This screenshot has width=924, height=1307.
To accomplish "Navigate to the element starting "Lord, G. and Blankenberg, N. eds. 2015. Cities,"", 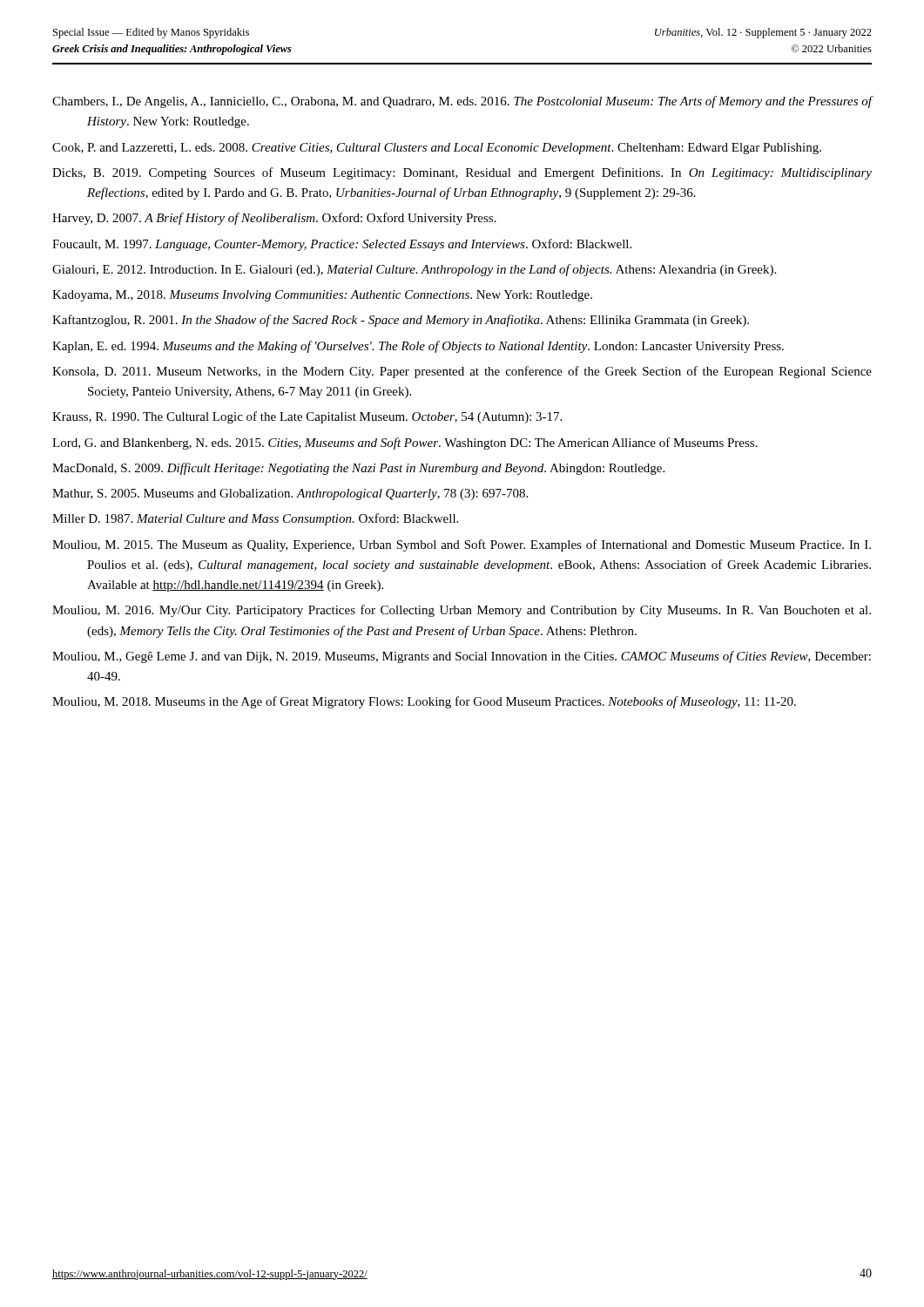I will 405,442.
